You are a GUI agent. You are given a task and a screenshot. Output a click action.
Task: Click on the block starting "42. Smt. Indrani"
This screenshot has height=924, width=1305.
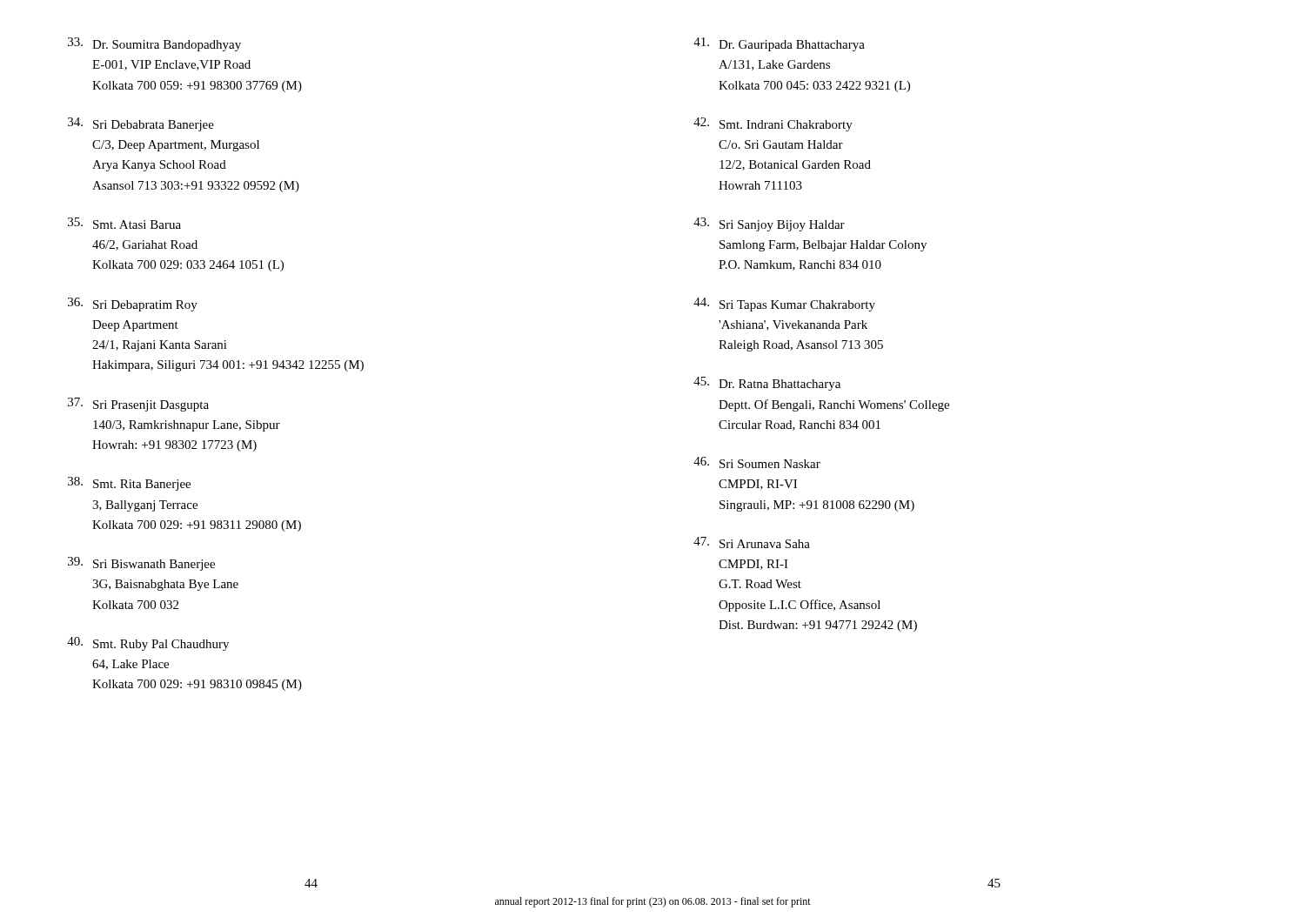(775, 155)
